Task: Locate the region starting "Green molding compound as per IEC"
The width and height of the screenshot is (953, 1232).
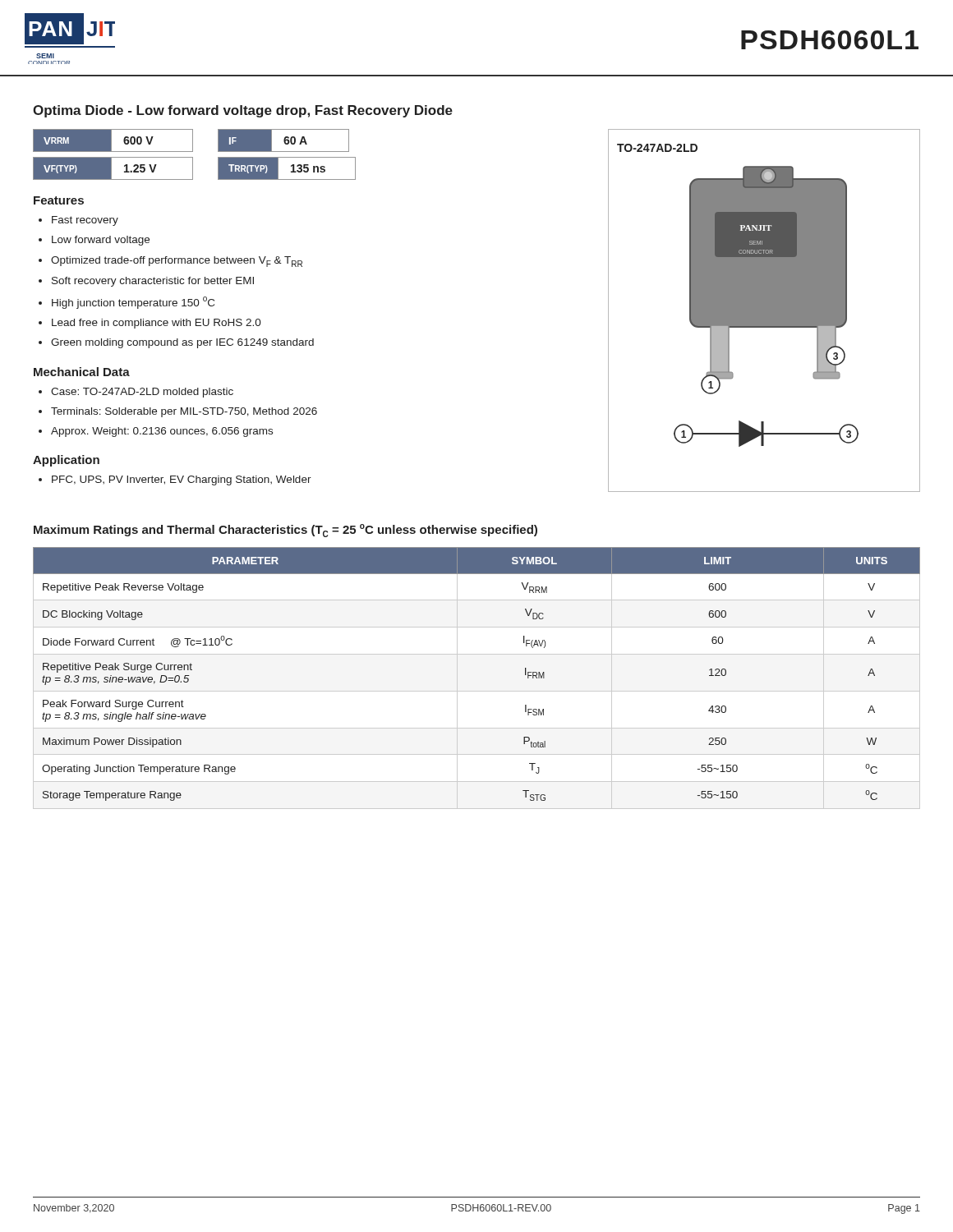Action: click(x=183, y=342)
